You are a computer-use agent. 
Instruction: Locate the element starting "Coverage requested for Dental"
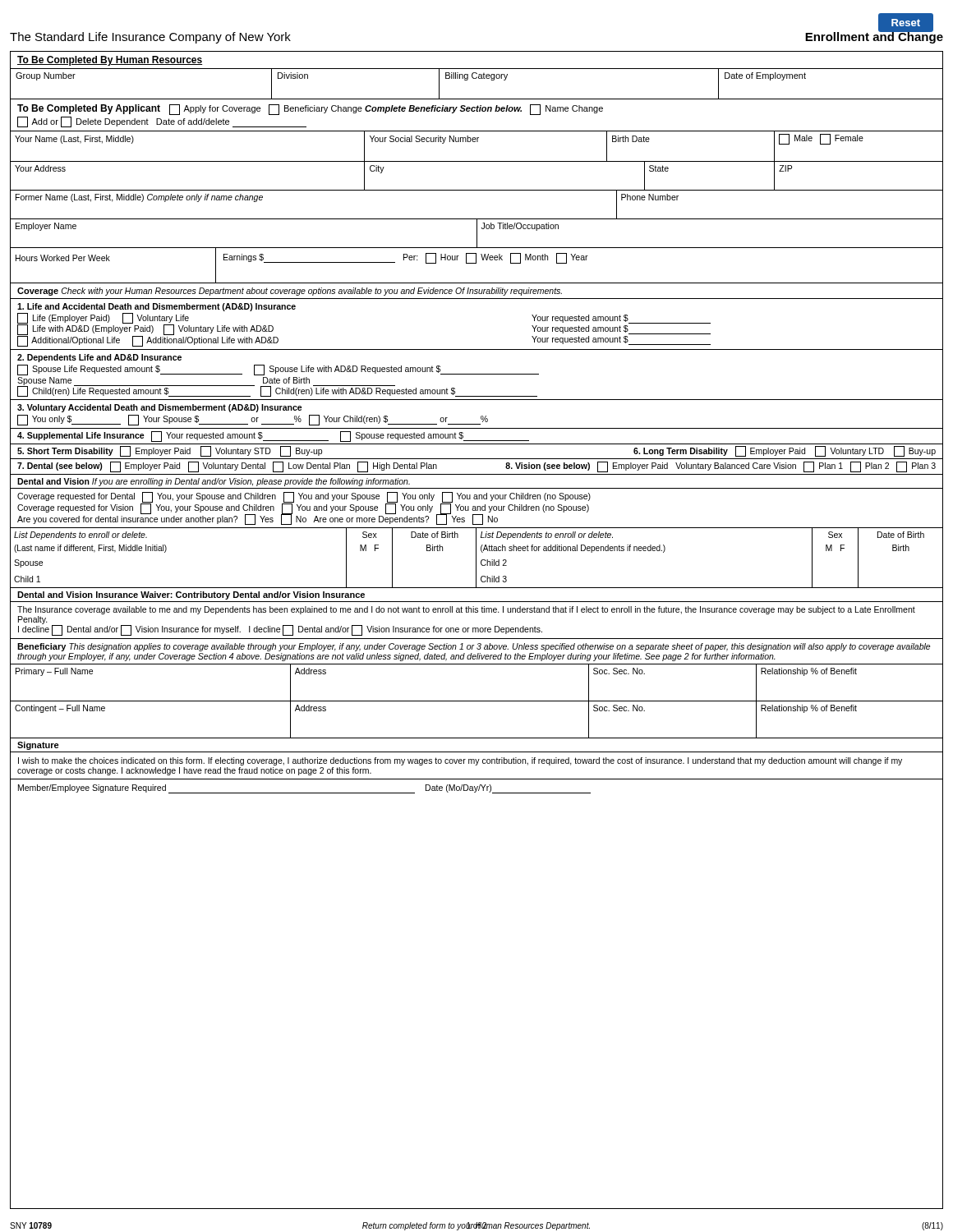tap(476, 508)
